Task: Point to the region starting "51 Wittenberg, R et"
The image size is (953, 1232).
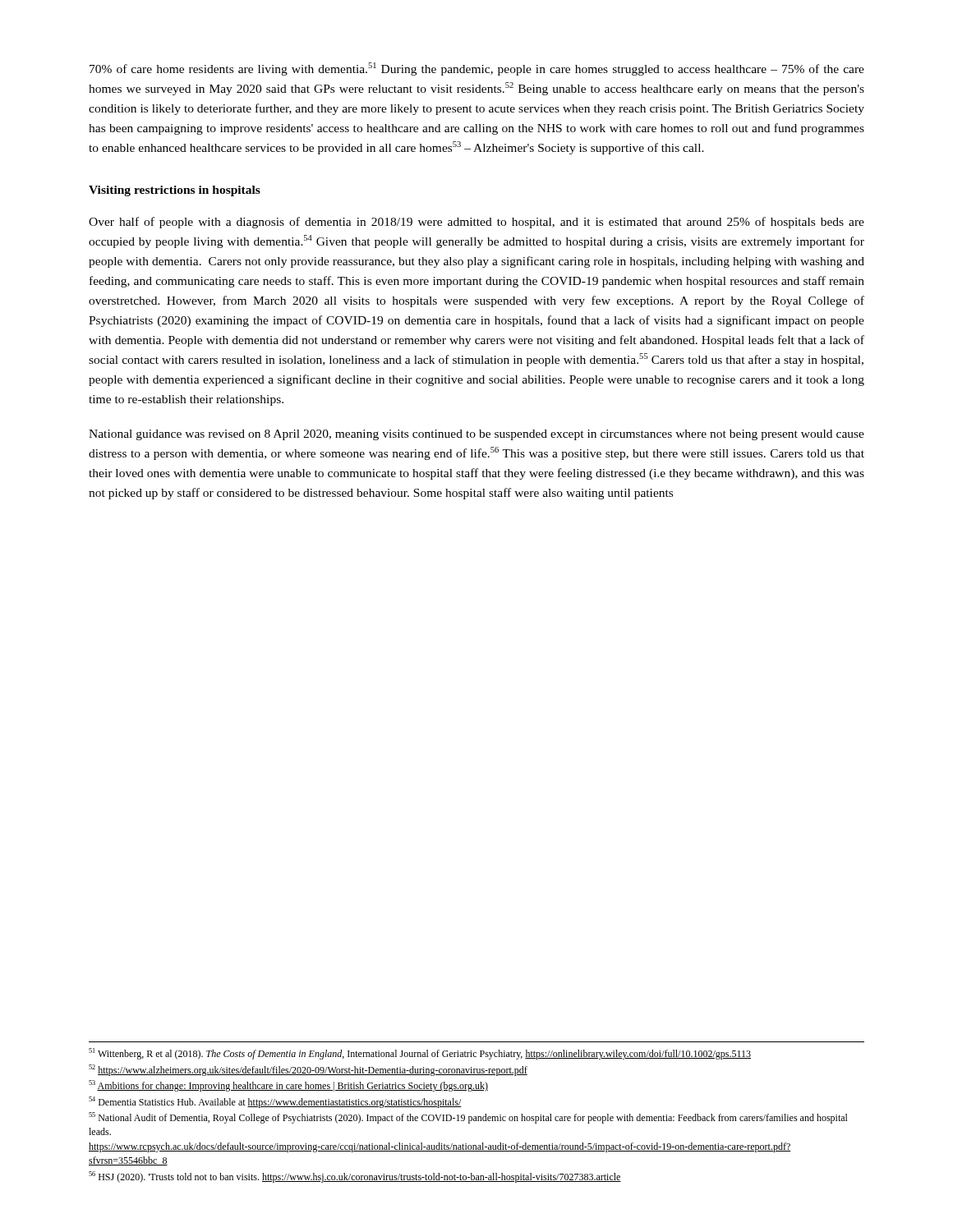Action: [x=420, y=1054]
